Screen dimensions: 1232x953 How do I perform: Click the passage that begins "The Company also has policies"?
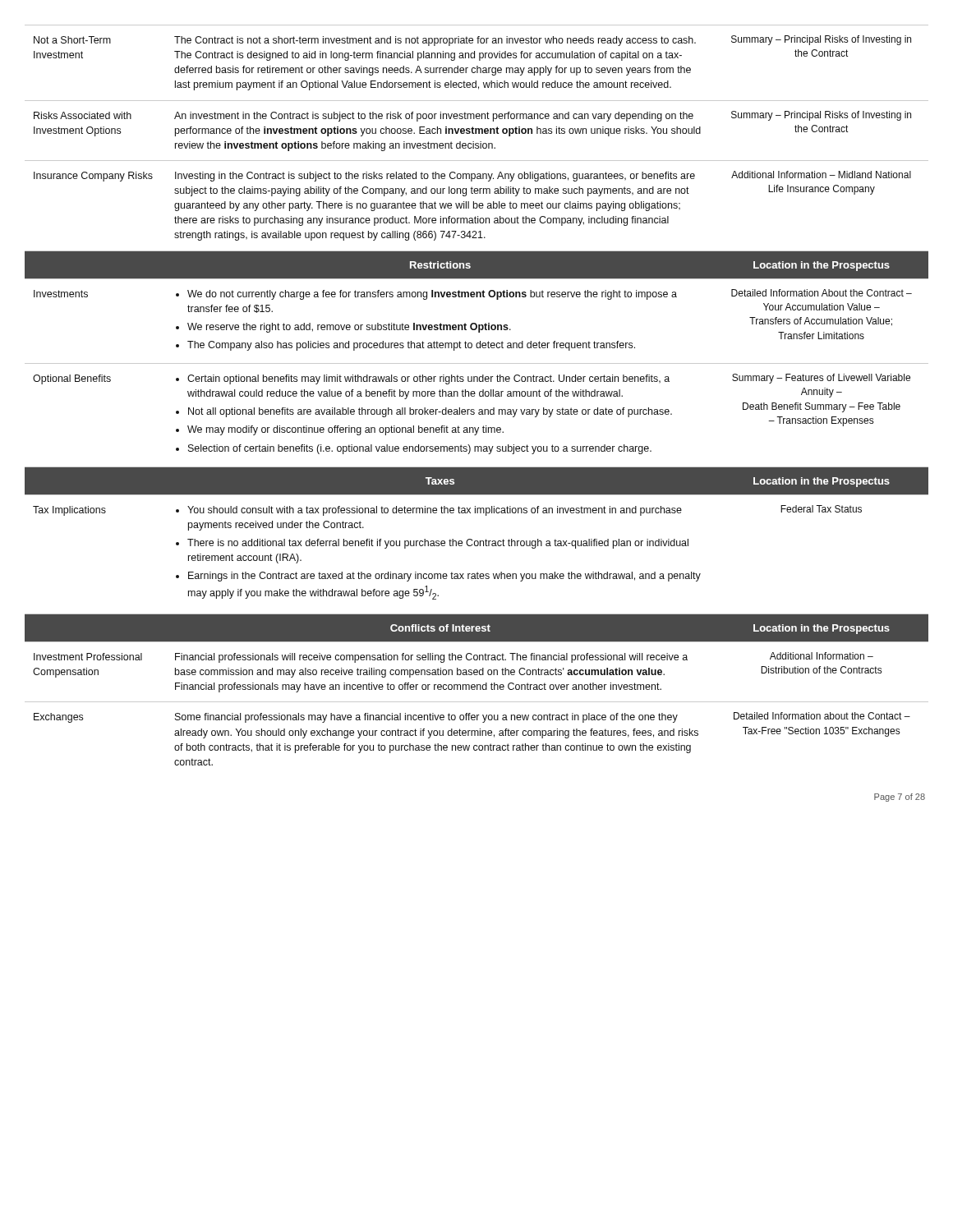tap(412, 345)
